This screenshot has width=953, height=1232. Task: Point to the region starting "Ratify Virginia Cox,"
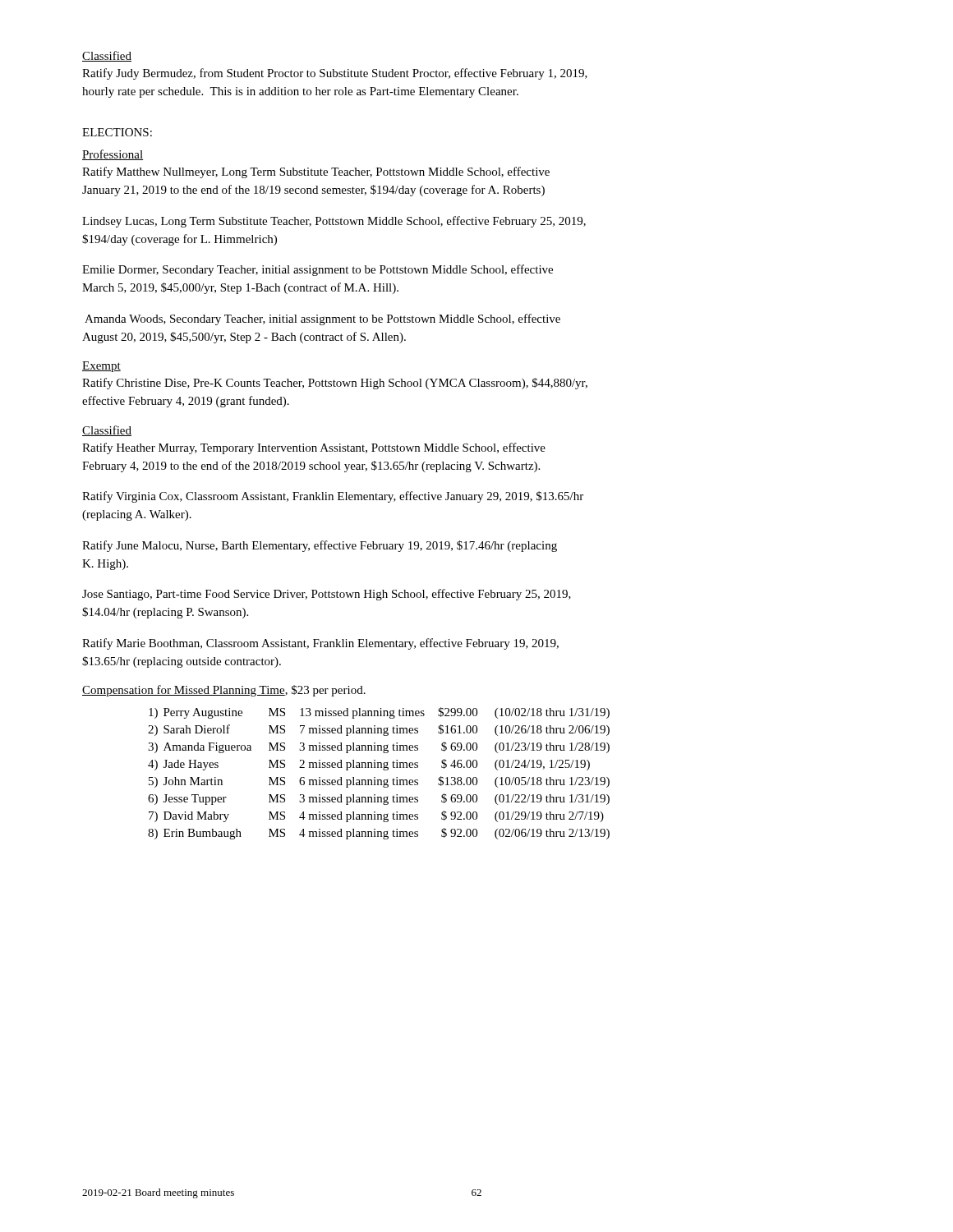coord(476,506)
